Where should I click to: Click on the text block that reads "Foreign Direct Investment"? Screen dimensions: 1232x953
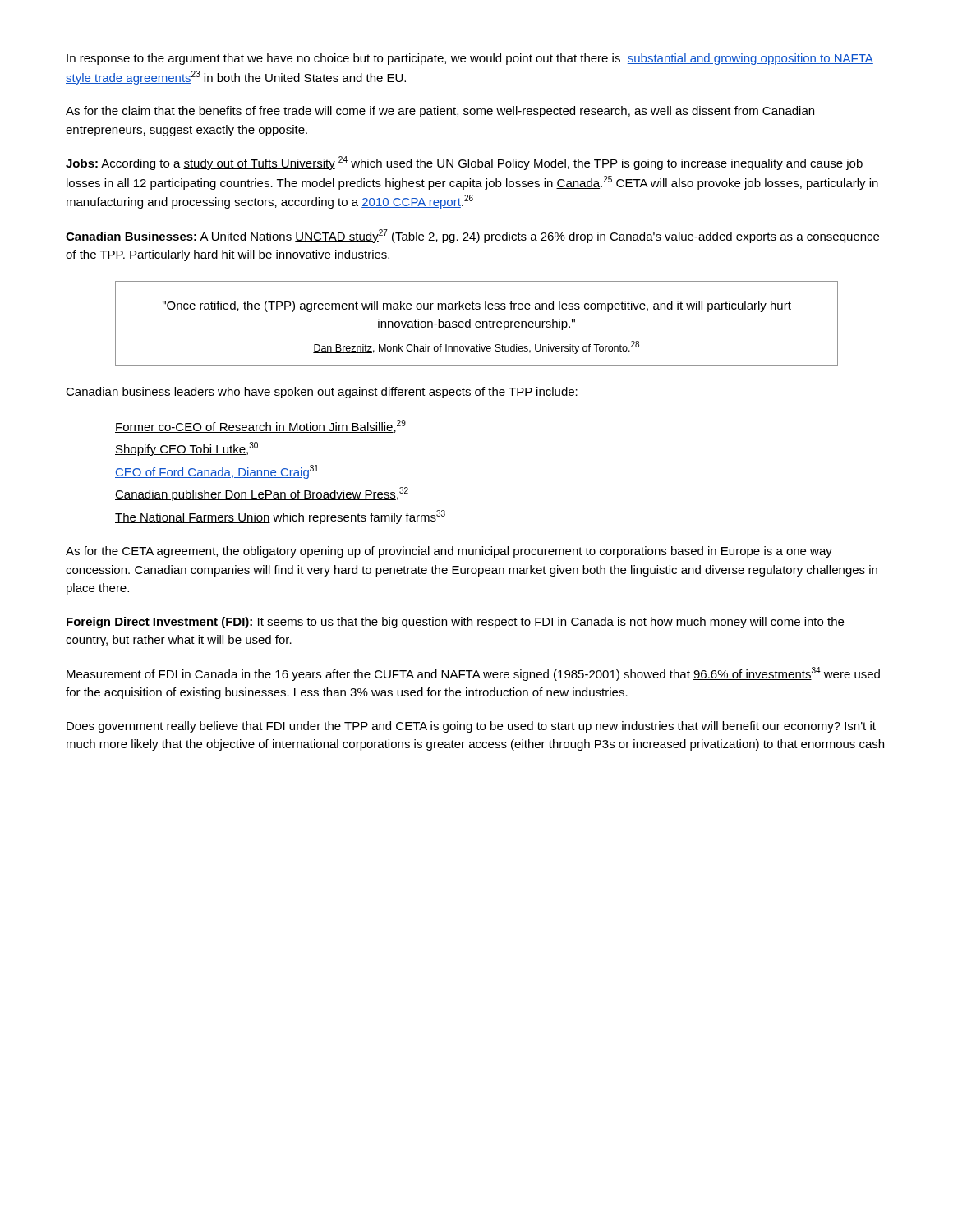coord(455,630)
